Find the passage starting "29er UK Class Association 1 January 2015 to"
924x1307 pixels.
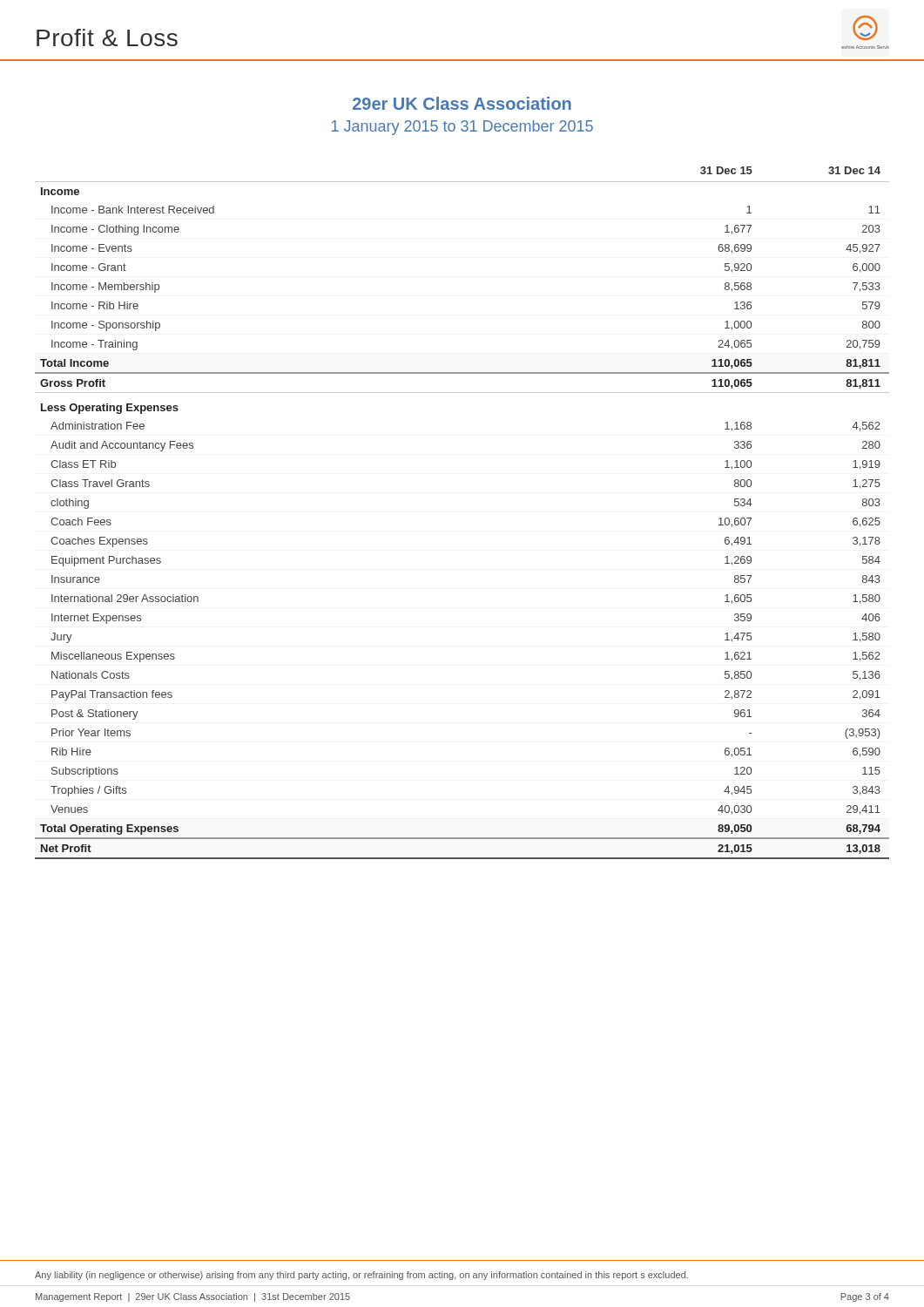click(462, 115)
